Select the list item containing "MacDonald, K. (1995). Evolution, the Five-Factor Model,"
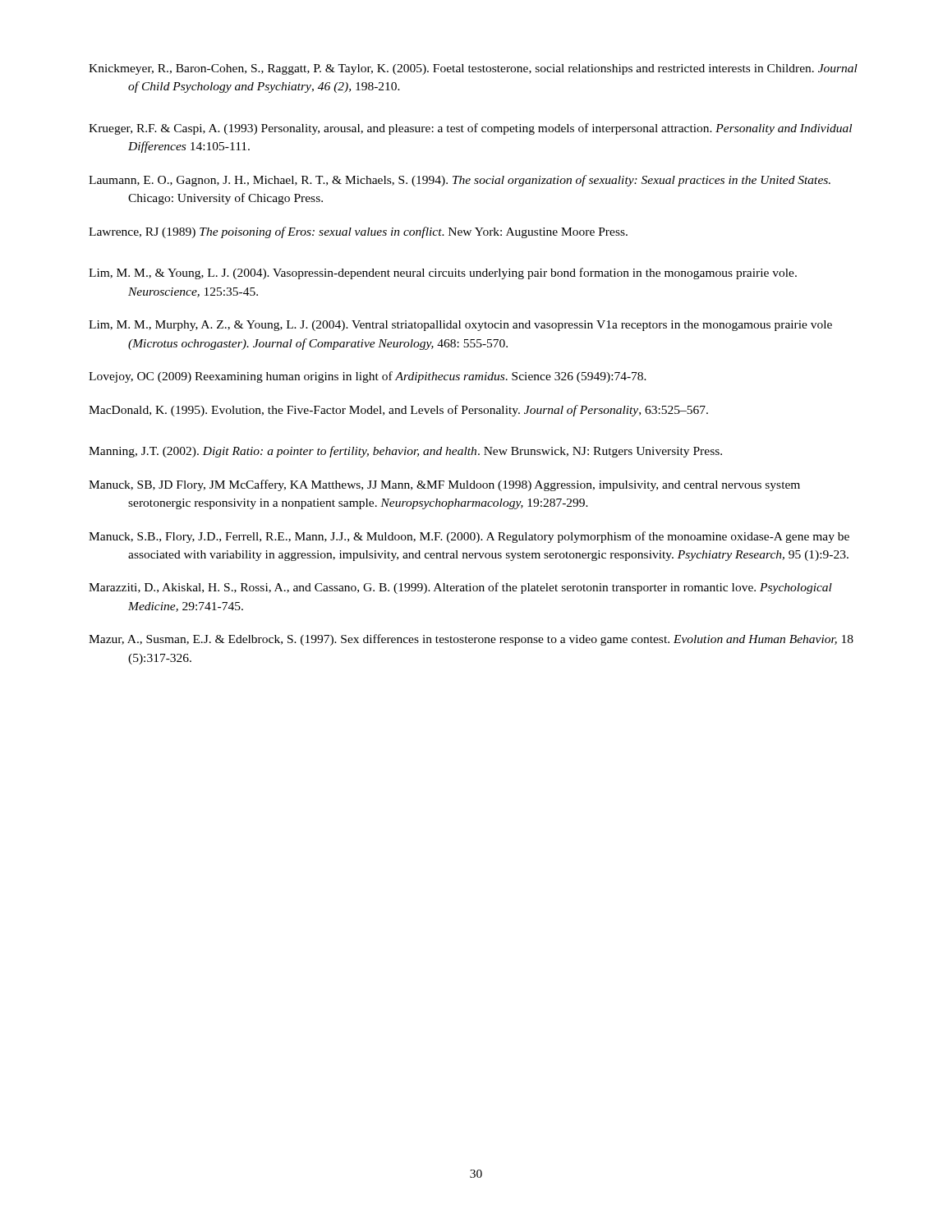The image size is (952, 1232). (x=476, y=410)
